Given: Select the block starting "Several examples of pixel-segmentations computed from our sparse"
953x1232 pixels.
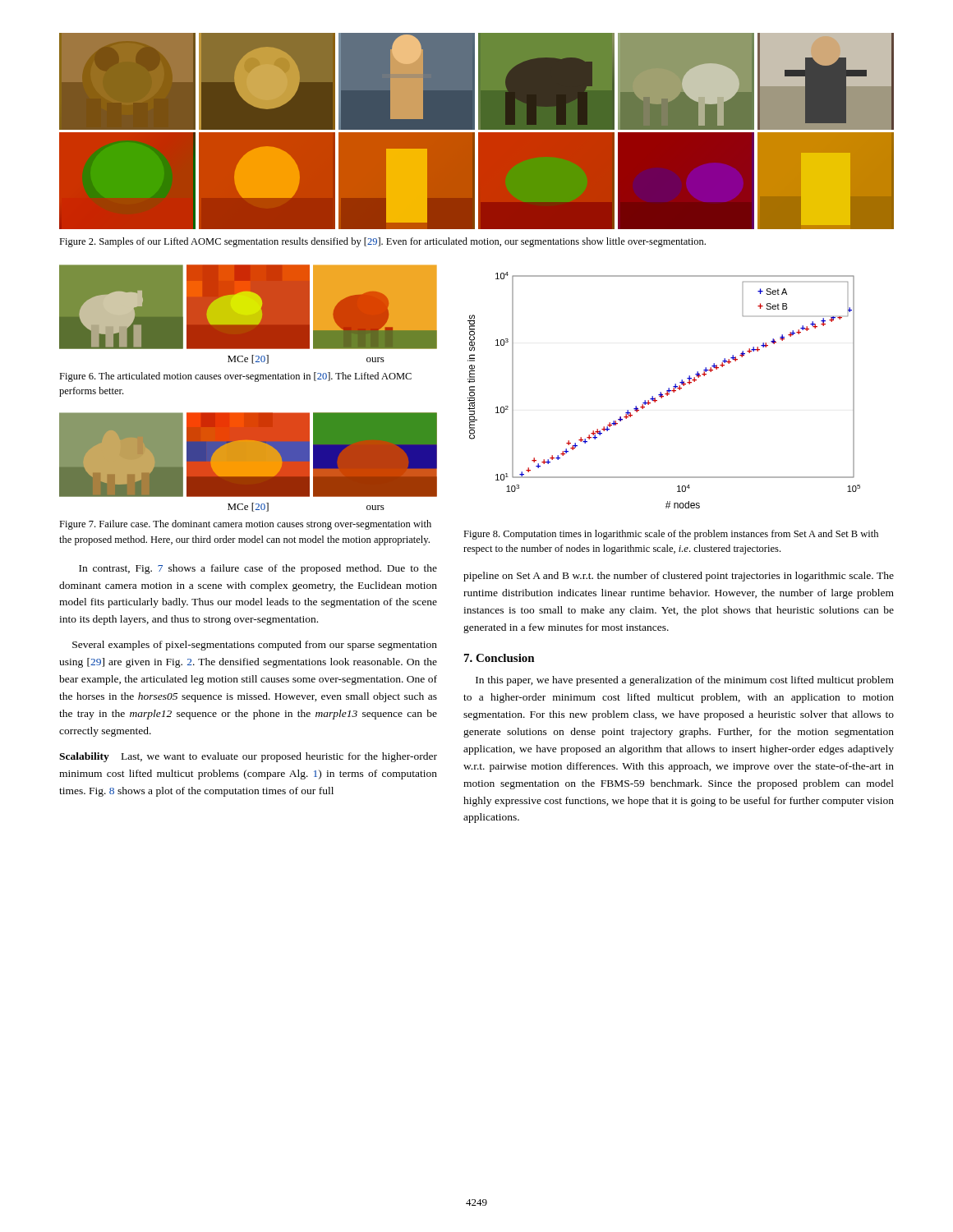Looking at the screenshot, I should click(x=248, y=688).
